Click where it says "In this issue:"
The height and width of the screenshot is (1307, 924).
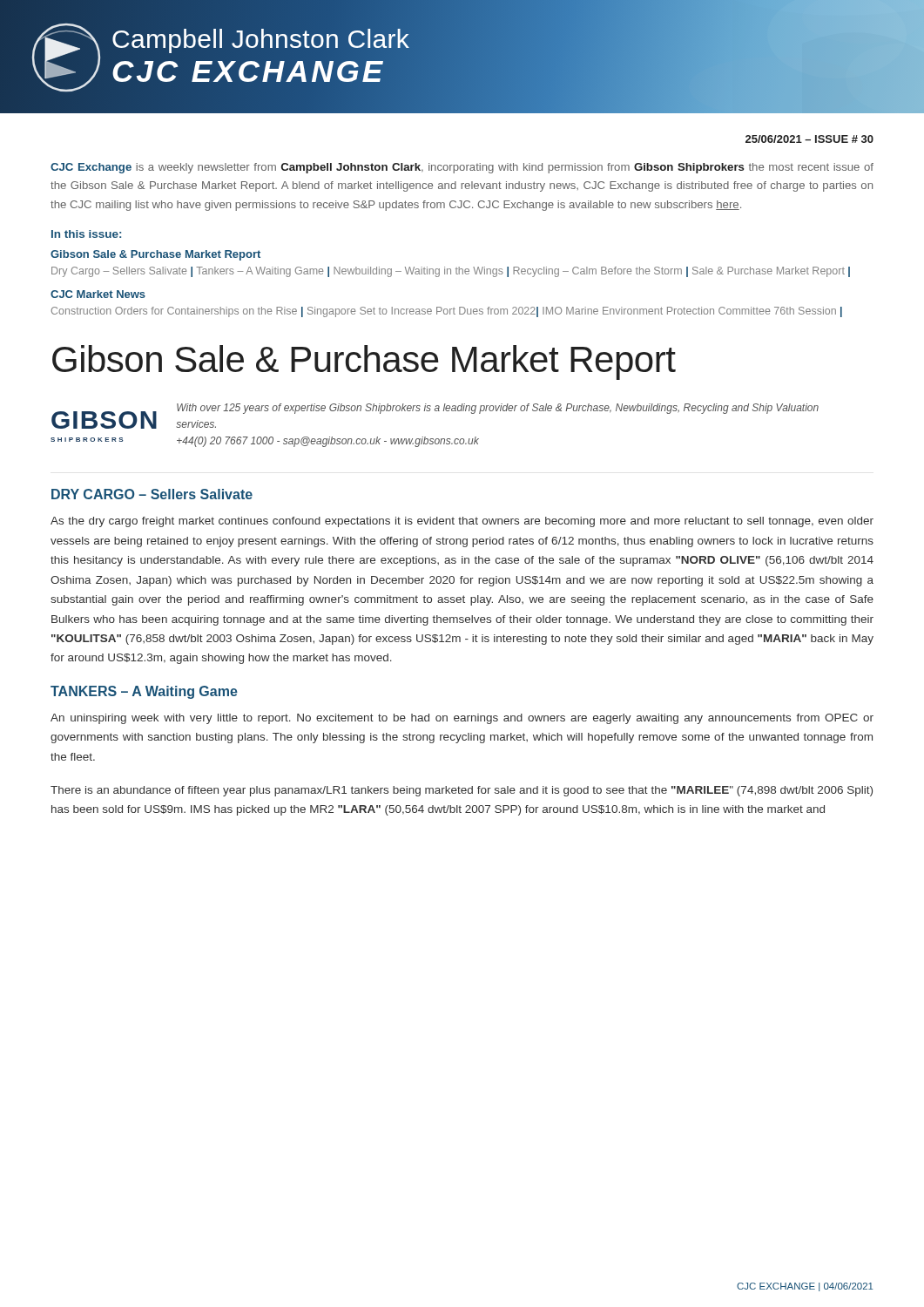pyautogui.click(x=86, y=234)
